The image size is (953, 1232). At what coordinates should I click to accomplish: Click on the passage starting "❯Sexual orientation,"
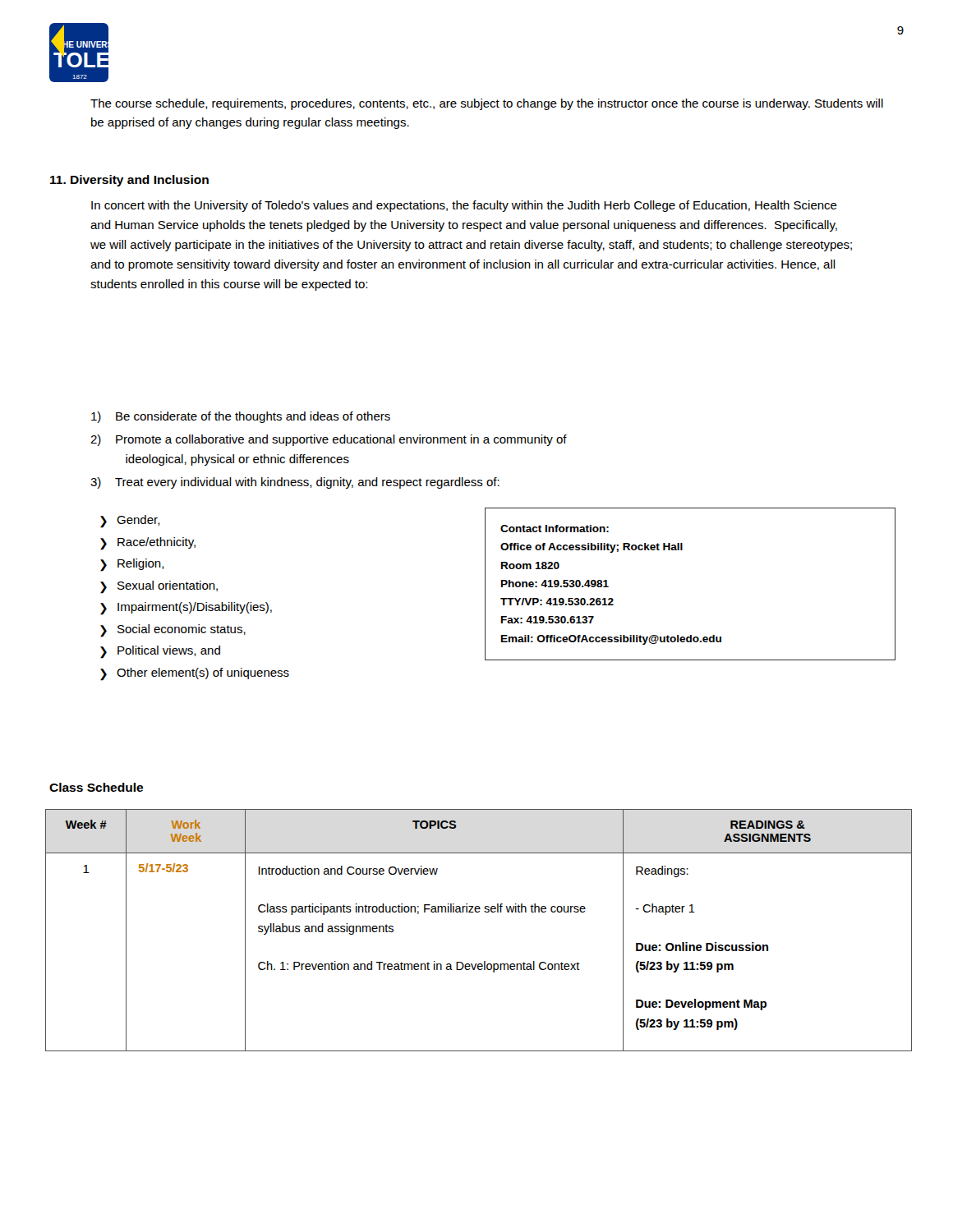159,585
